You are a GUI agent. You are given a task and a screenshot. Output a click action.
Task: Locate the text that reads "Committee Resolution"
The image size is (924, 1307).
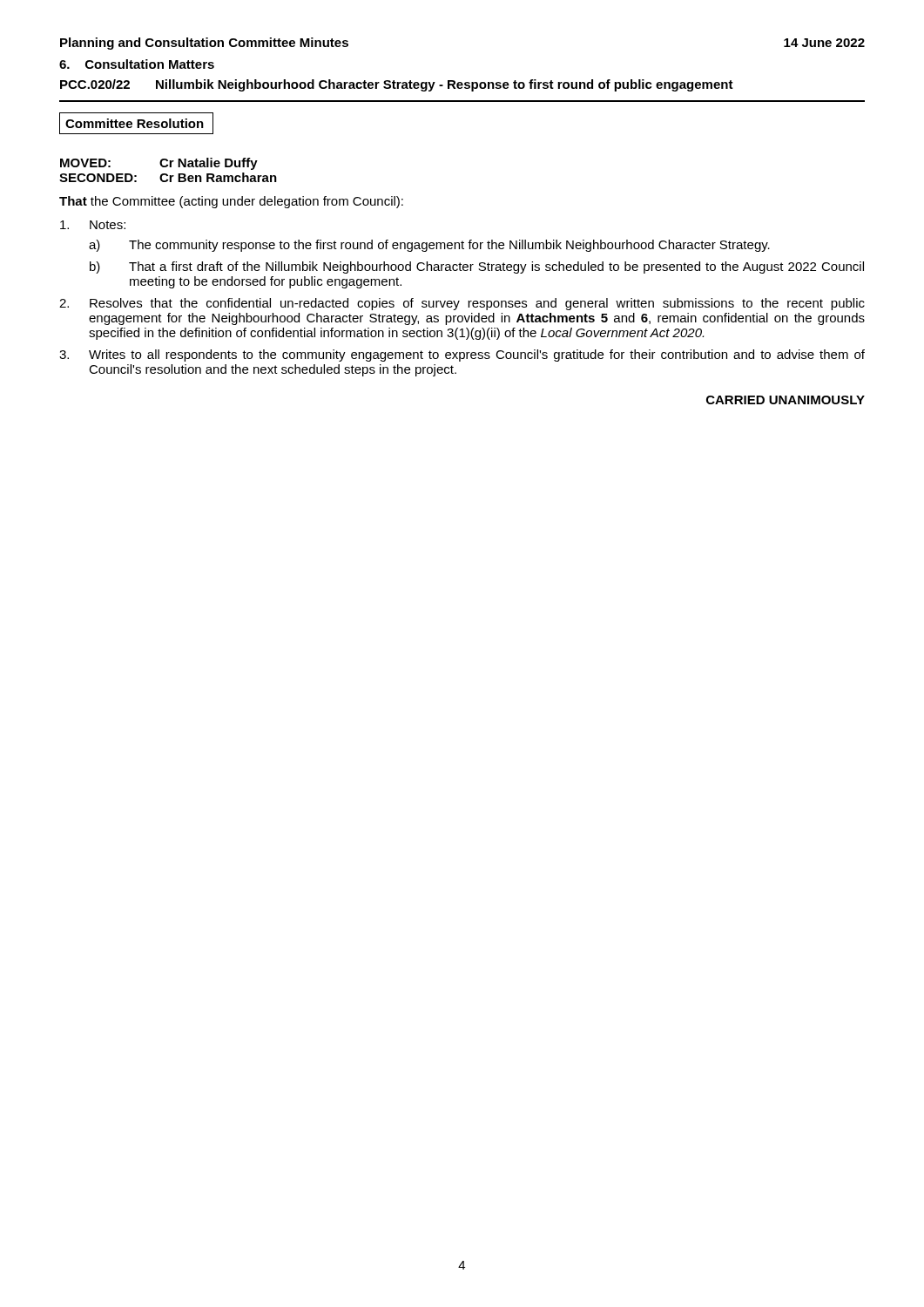click(x=136, y=123)
